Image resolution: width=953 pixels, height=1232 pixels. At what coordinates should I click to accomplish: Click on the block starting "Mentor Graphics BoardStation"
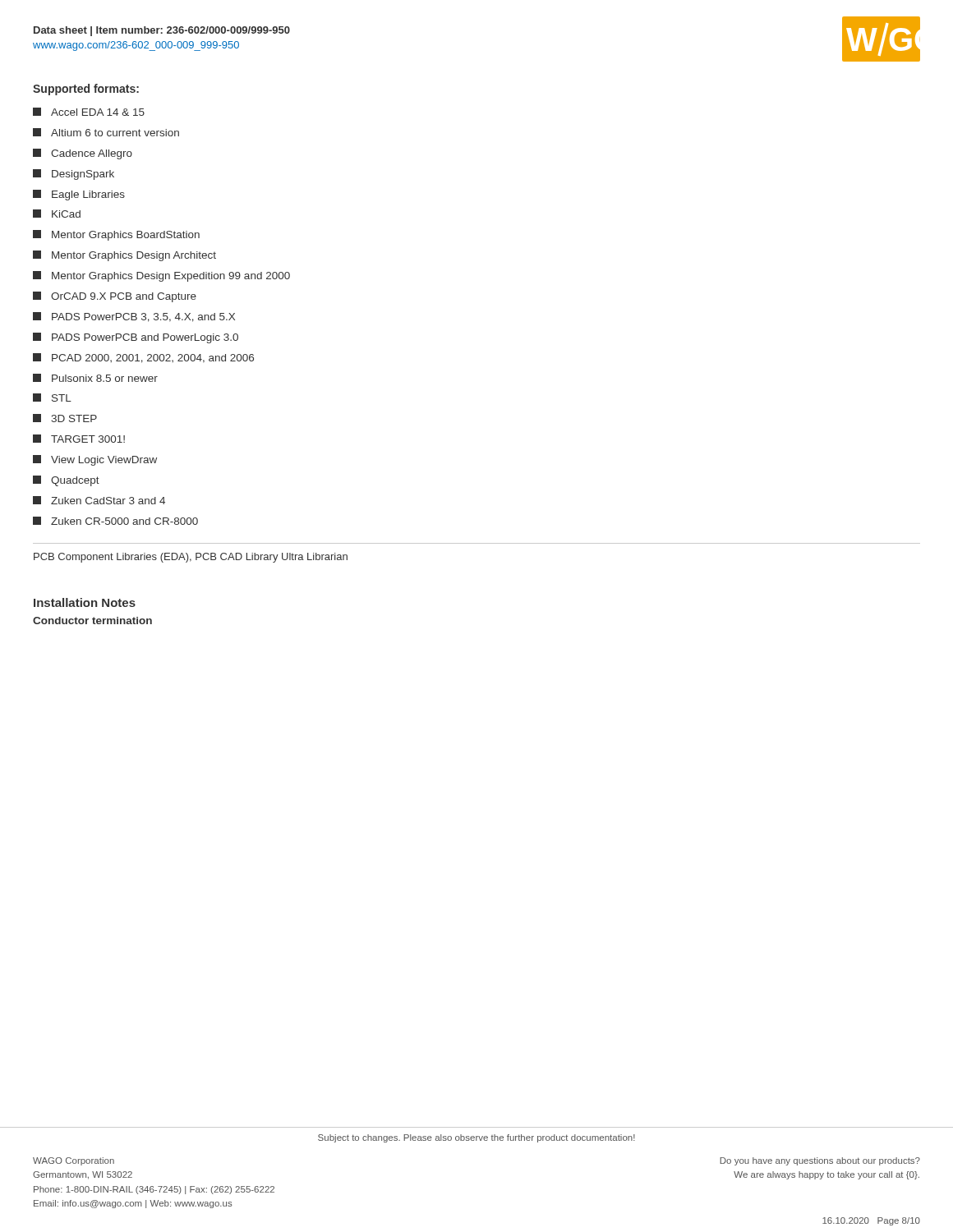click(117, 236)
